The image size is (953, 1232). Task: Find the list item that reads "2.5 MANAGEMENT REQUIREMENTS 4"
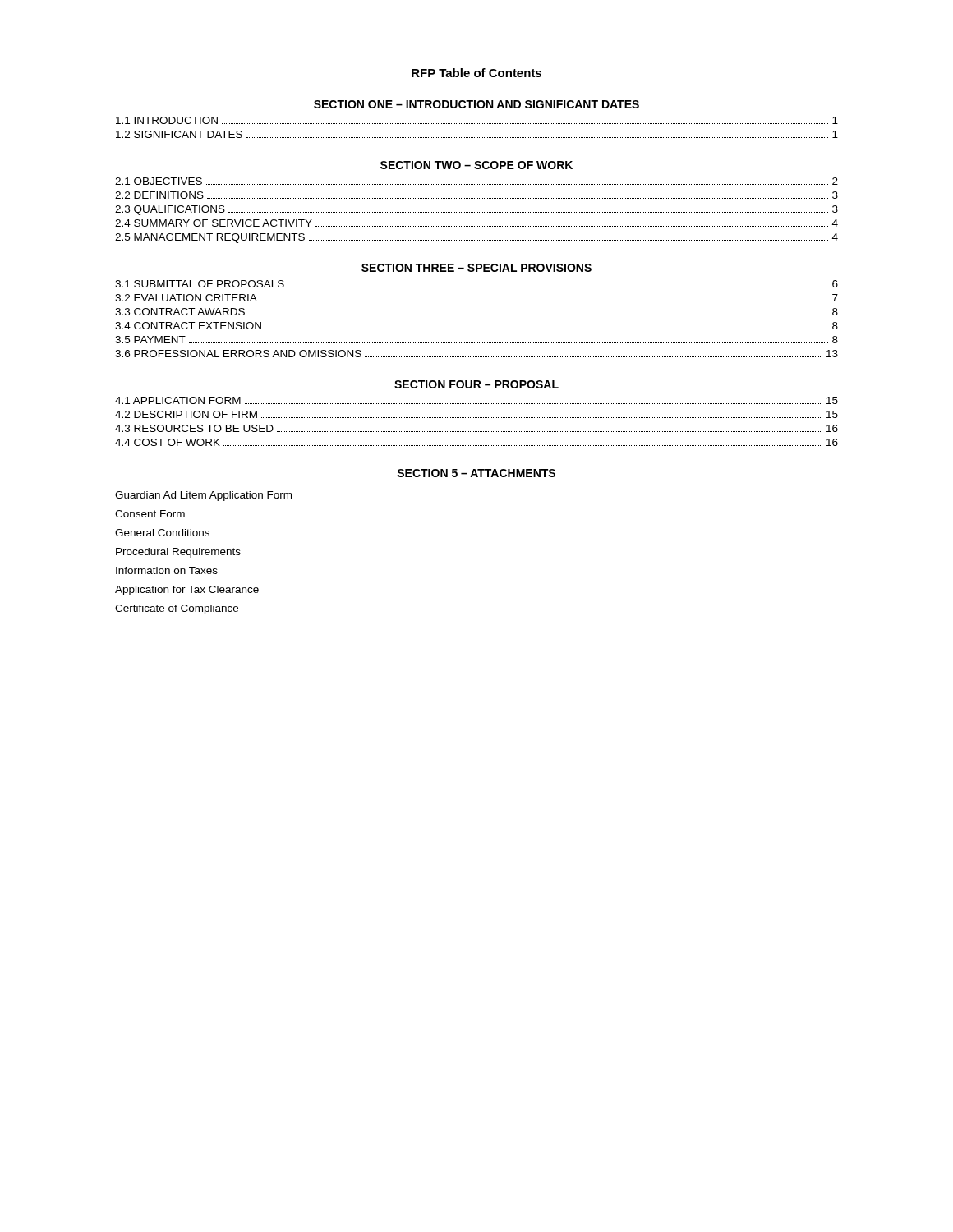pyautogui.click(x=476, y=237)
